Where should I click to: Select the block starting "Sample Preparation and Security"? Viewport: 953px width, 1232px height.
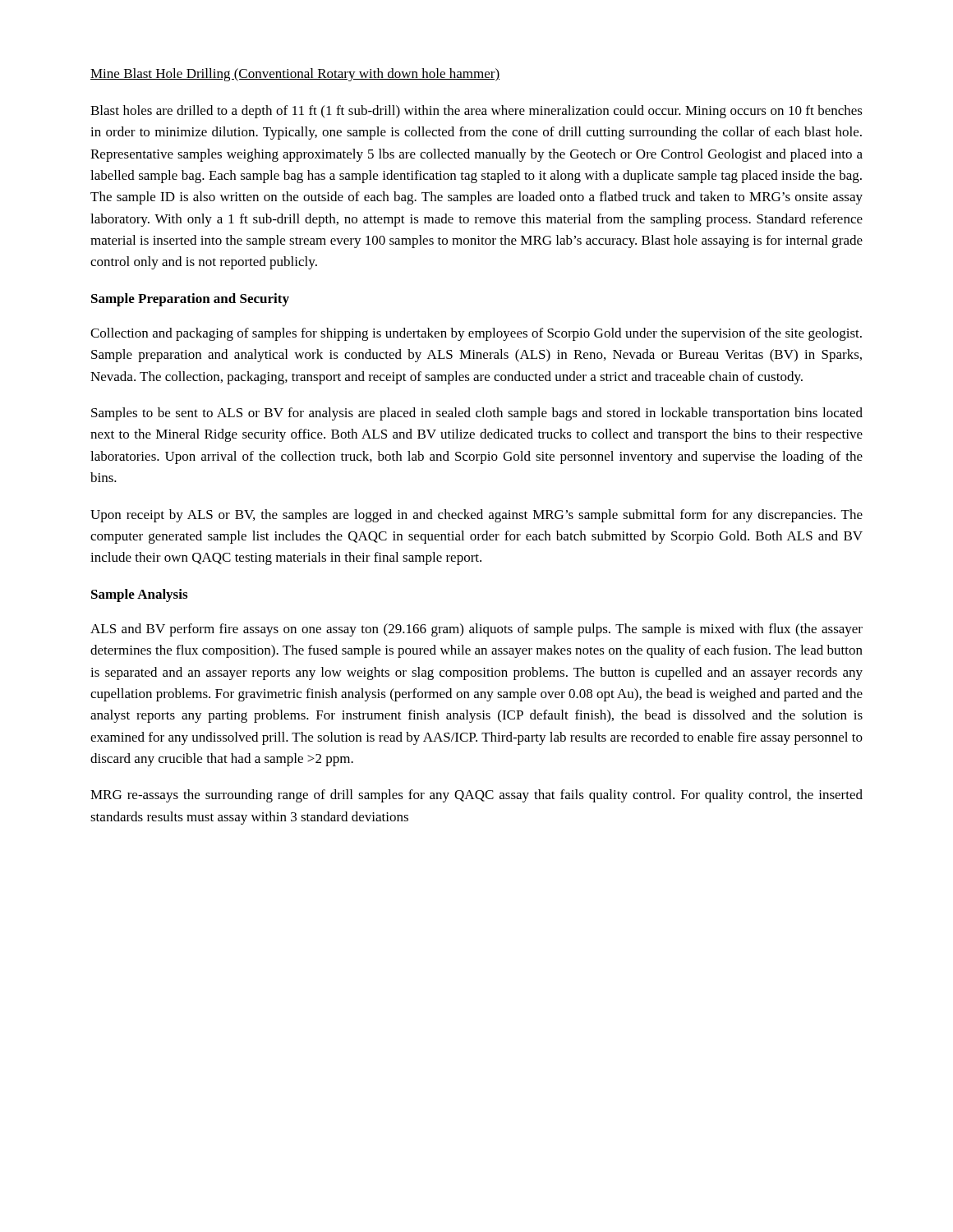coord(190,300)
